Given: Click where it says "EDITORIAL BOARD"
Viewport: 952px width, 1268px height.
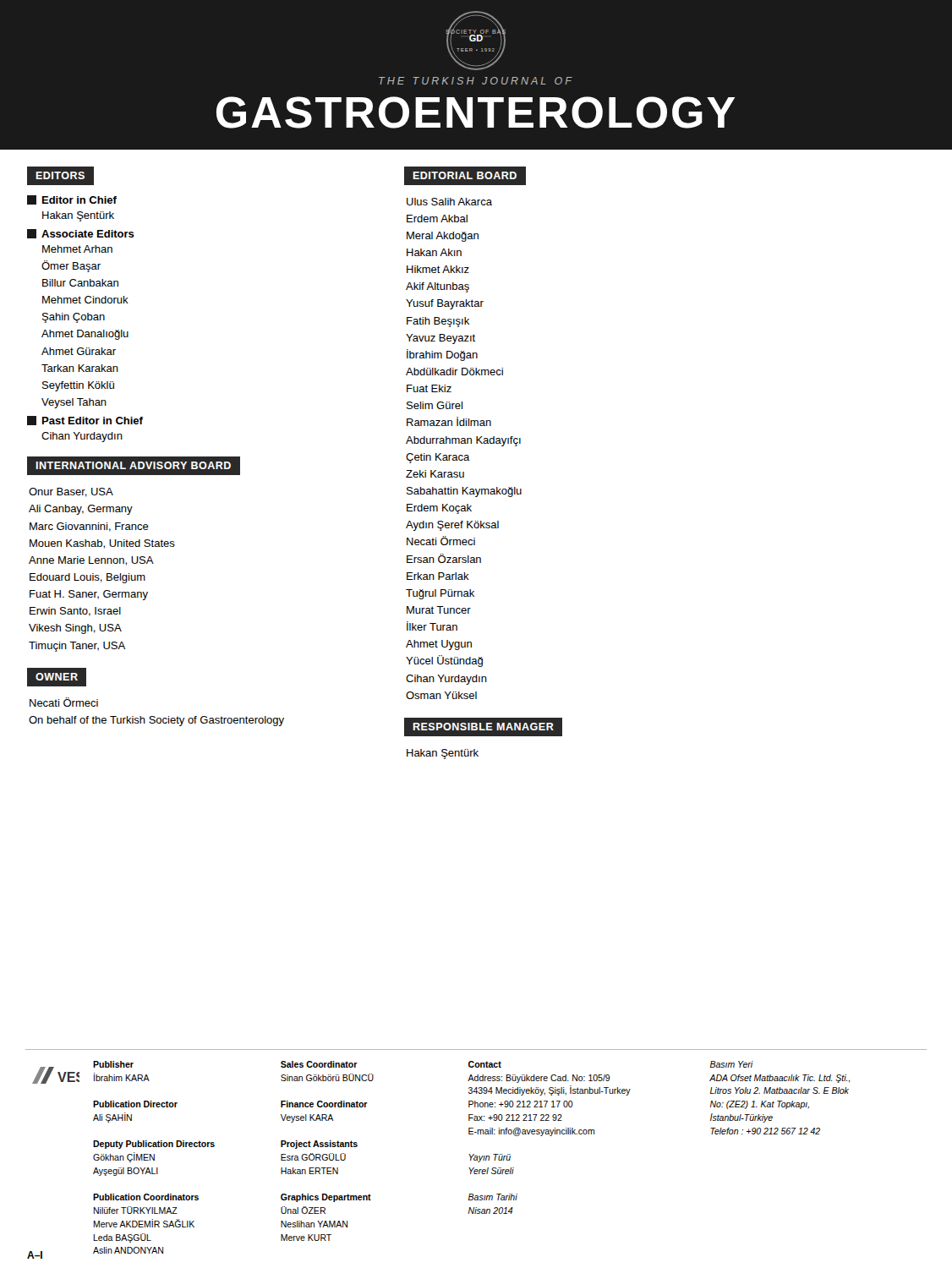Looking at the screenshot, I should click(x=465, y=175).
